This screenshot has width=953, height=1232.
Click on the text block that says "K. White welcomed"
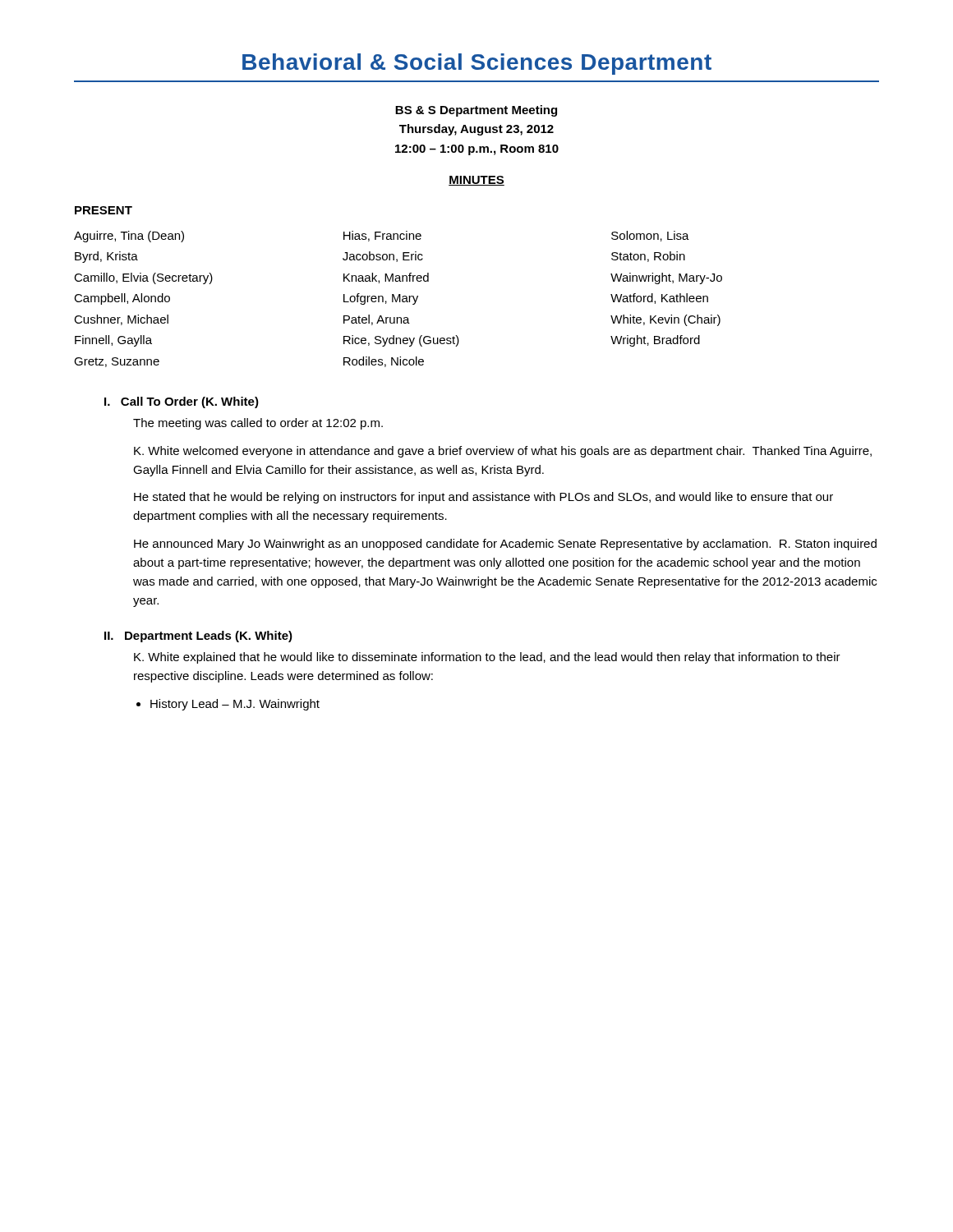pyautogui.click(x=506, y=460)
